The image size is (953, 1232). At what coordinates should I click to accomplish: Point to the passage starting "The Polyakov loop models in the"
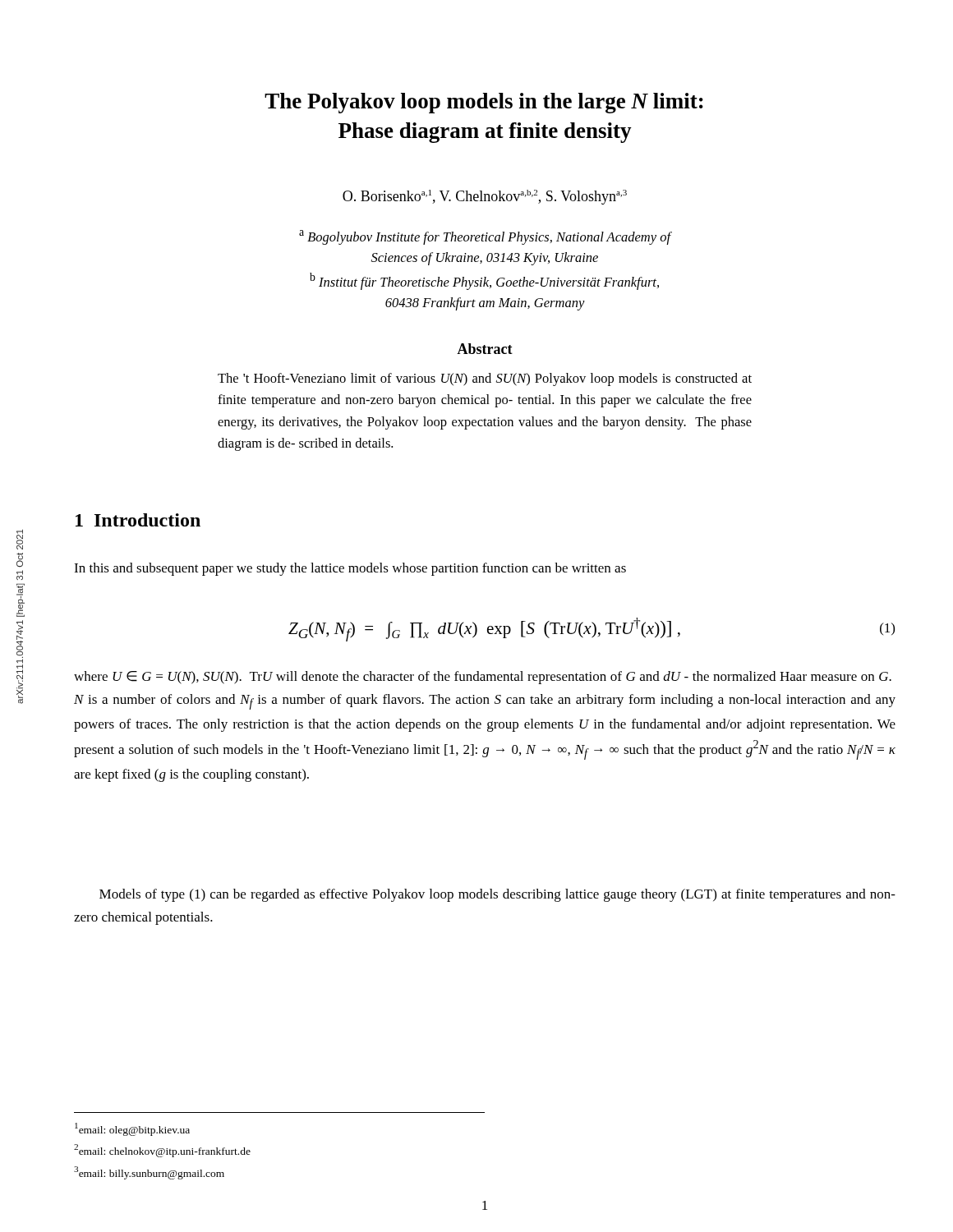[x=485, y=116]
